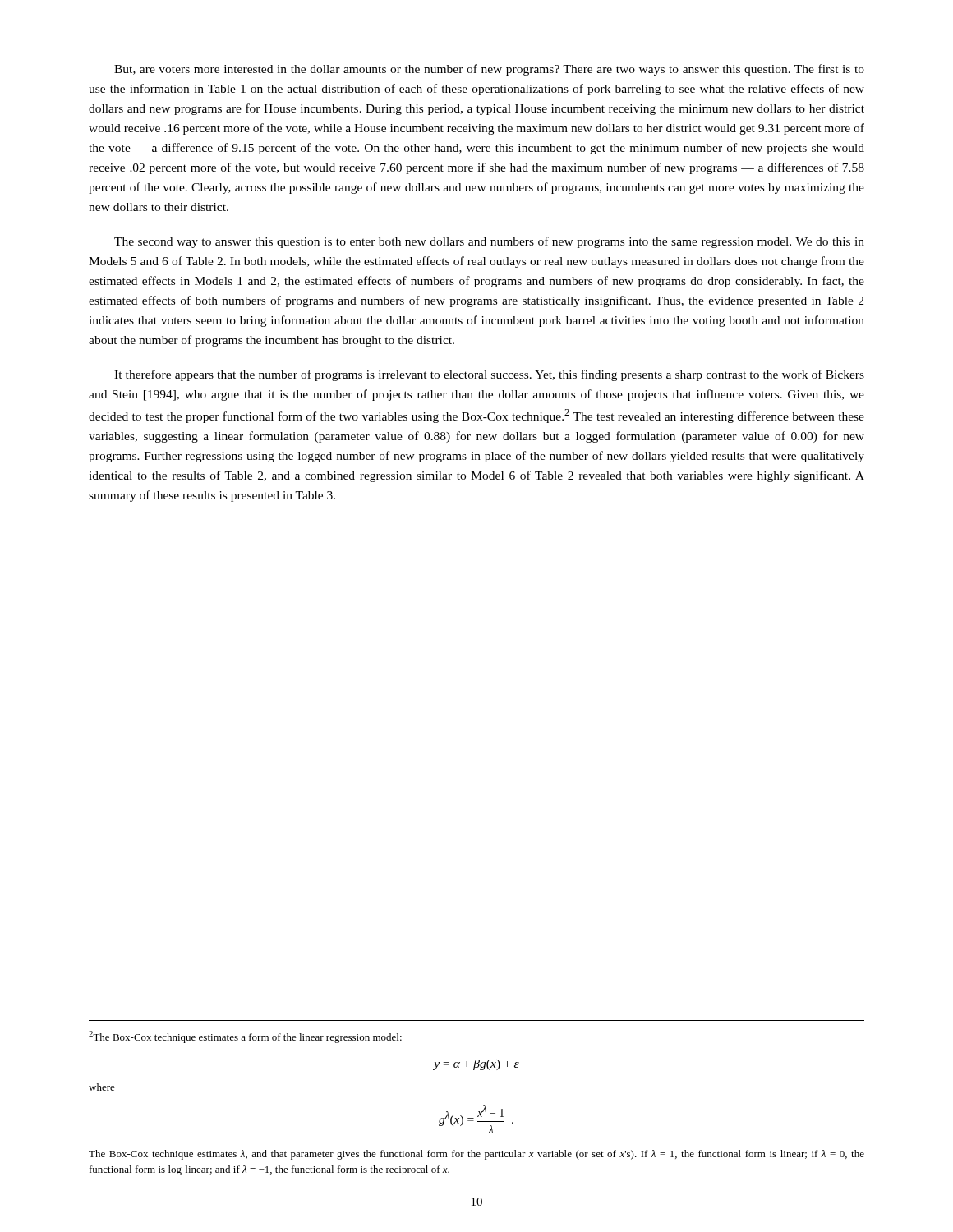
Task: Navigate to the passage starting "The second way to answer this question"
Action: tap(476, 291)
